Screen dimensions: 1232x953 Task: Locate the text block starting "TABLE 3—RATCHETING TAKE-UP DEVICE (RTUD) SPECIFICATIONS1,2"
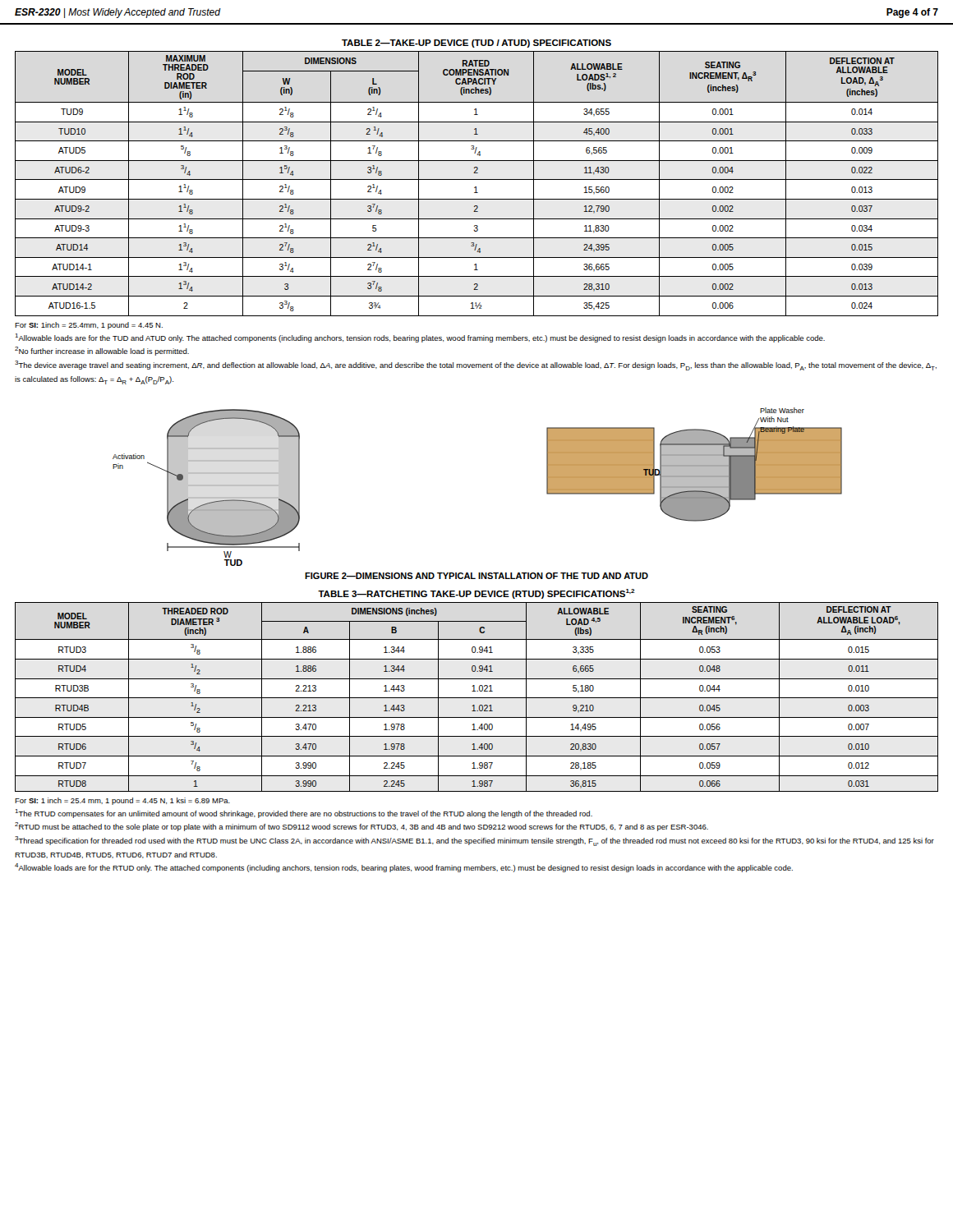click(476, 593)
